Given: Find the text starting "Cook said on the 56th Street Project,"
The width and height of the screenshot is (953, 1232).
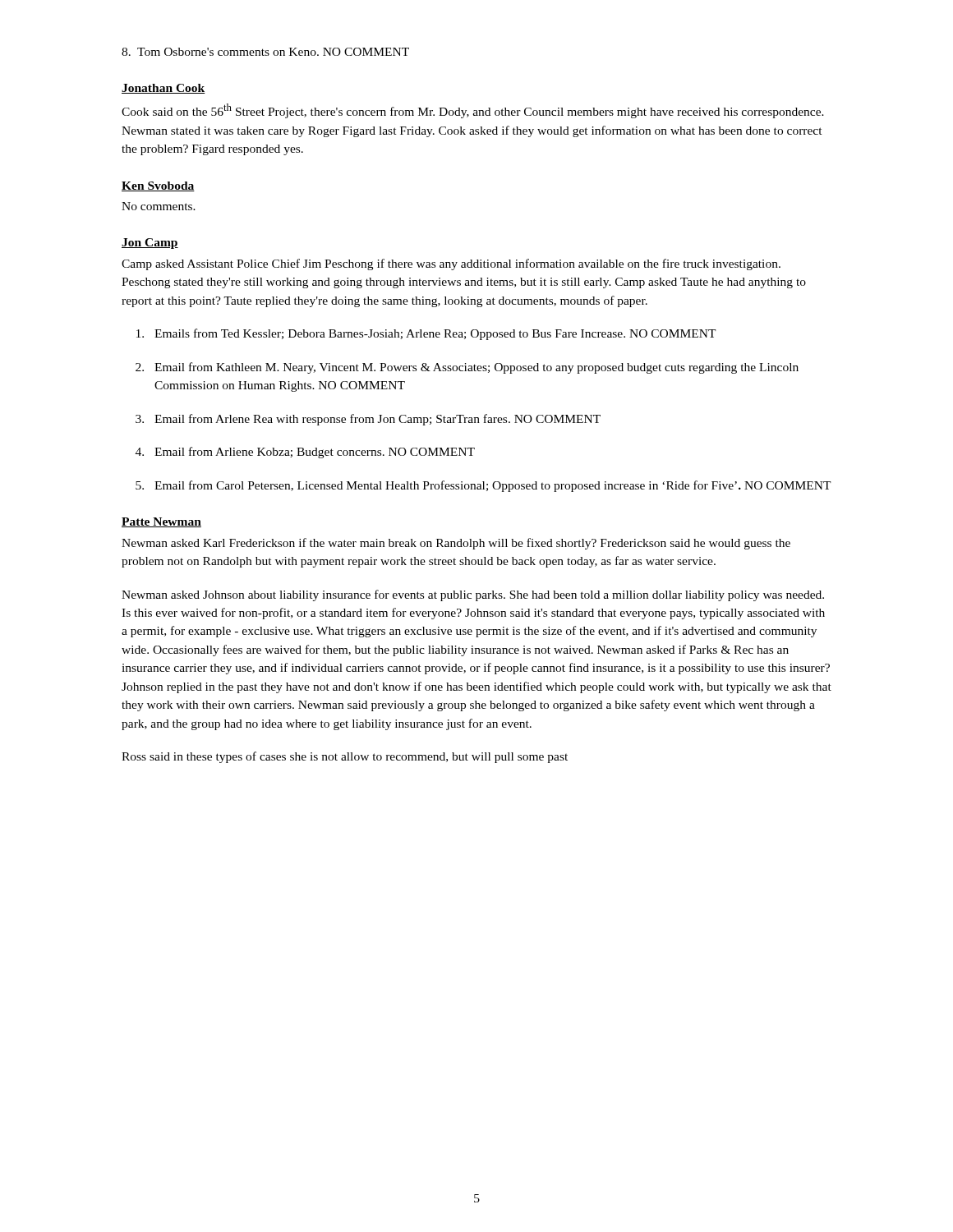Looking at the screenshot, I should point(473,128).
